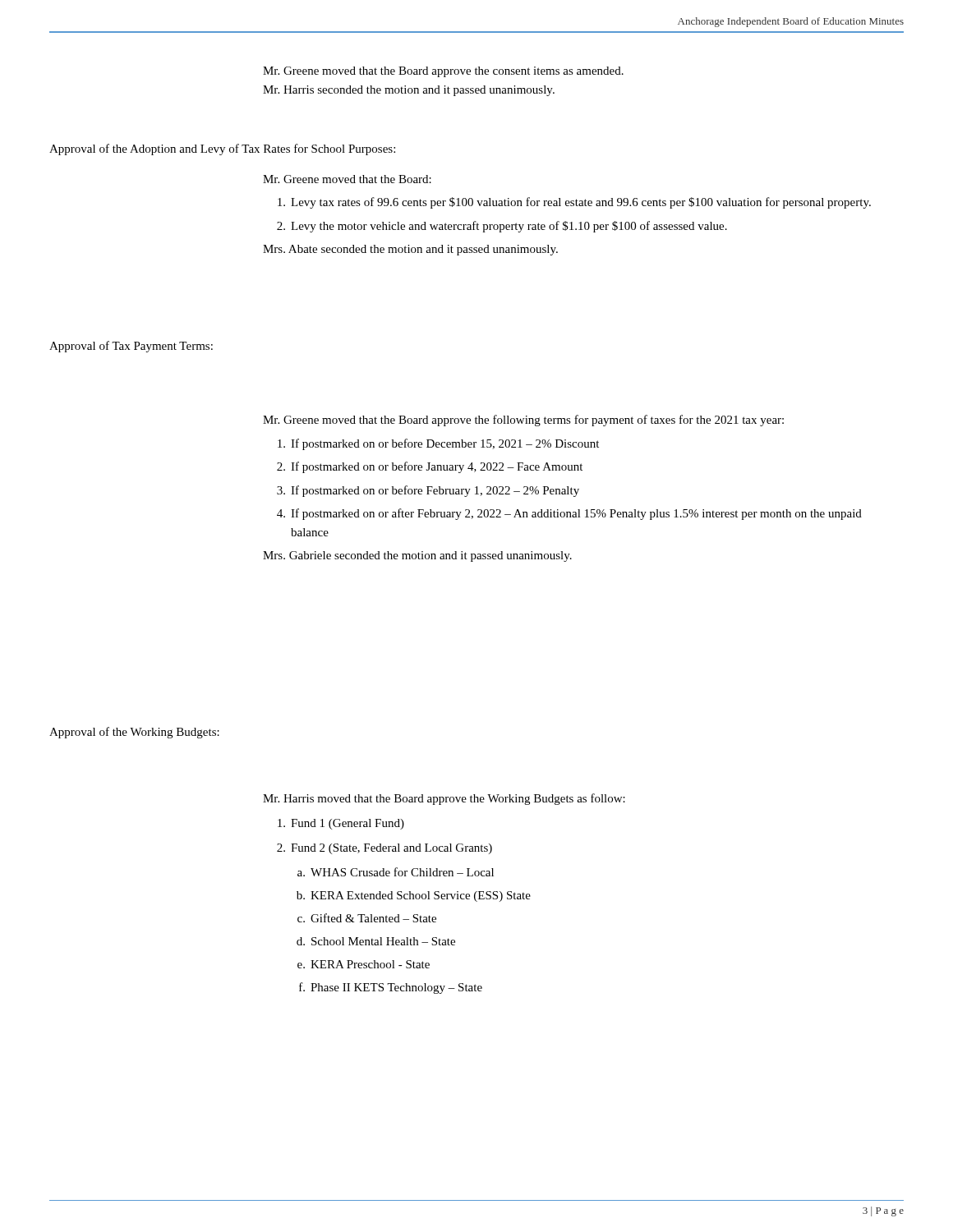The width and height of the screenshot is (953, 1232).
Task: Select the list item with the text "c. Gifted & Talented – State"
Action: click(x=367, y=918)
